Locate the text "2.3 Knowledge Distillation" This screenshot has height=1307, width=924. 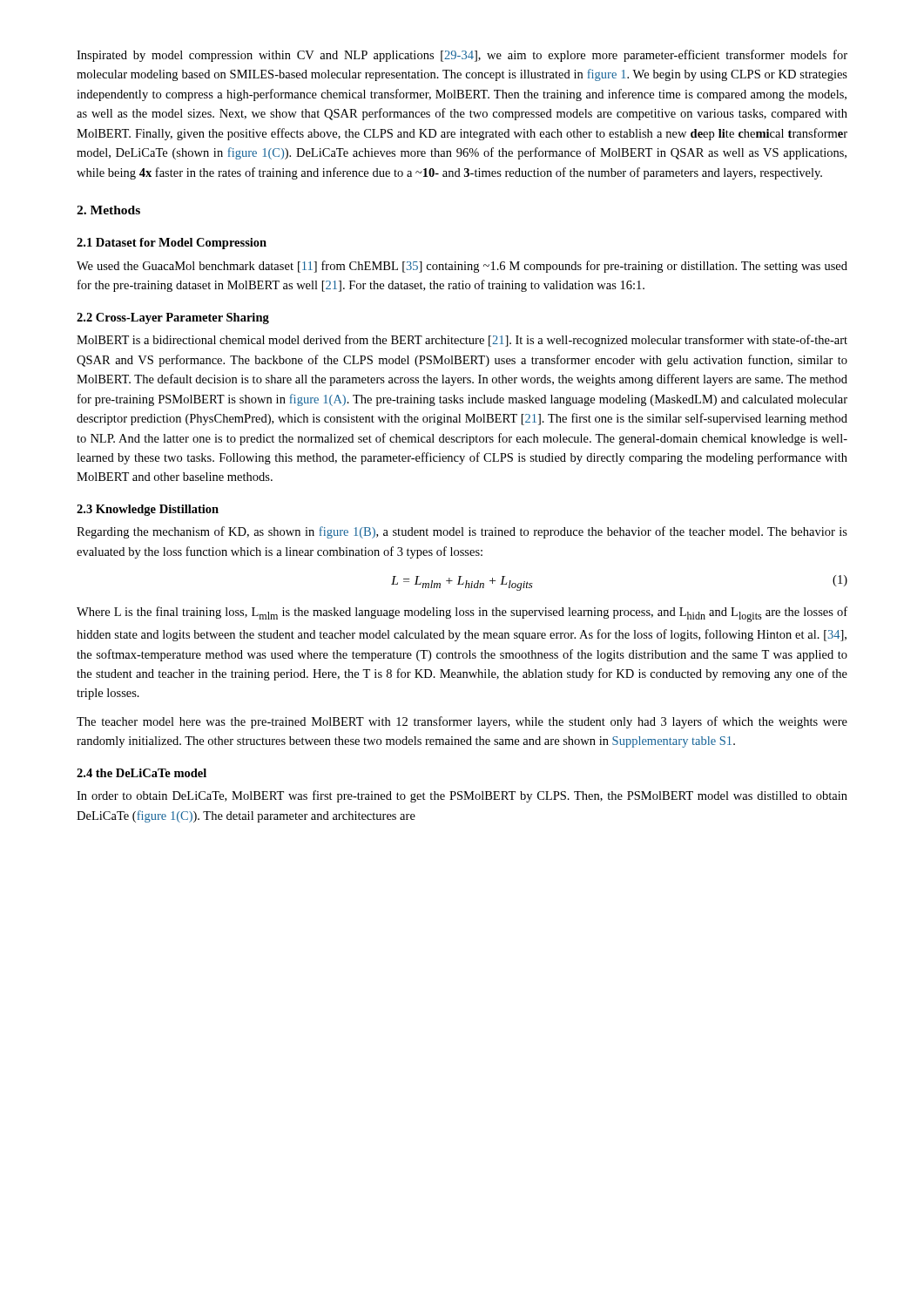click(148, 509)
